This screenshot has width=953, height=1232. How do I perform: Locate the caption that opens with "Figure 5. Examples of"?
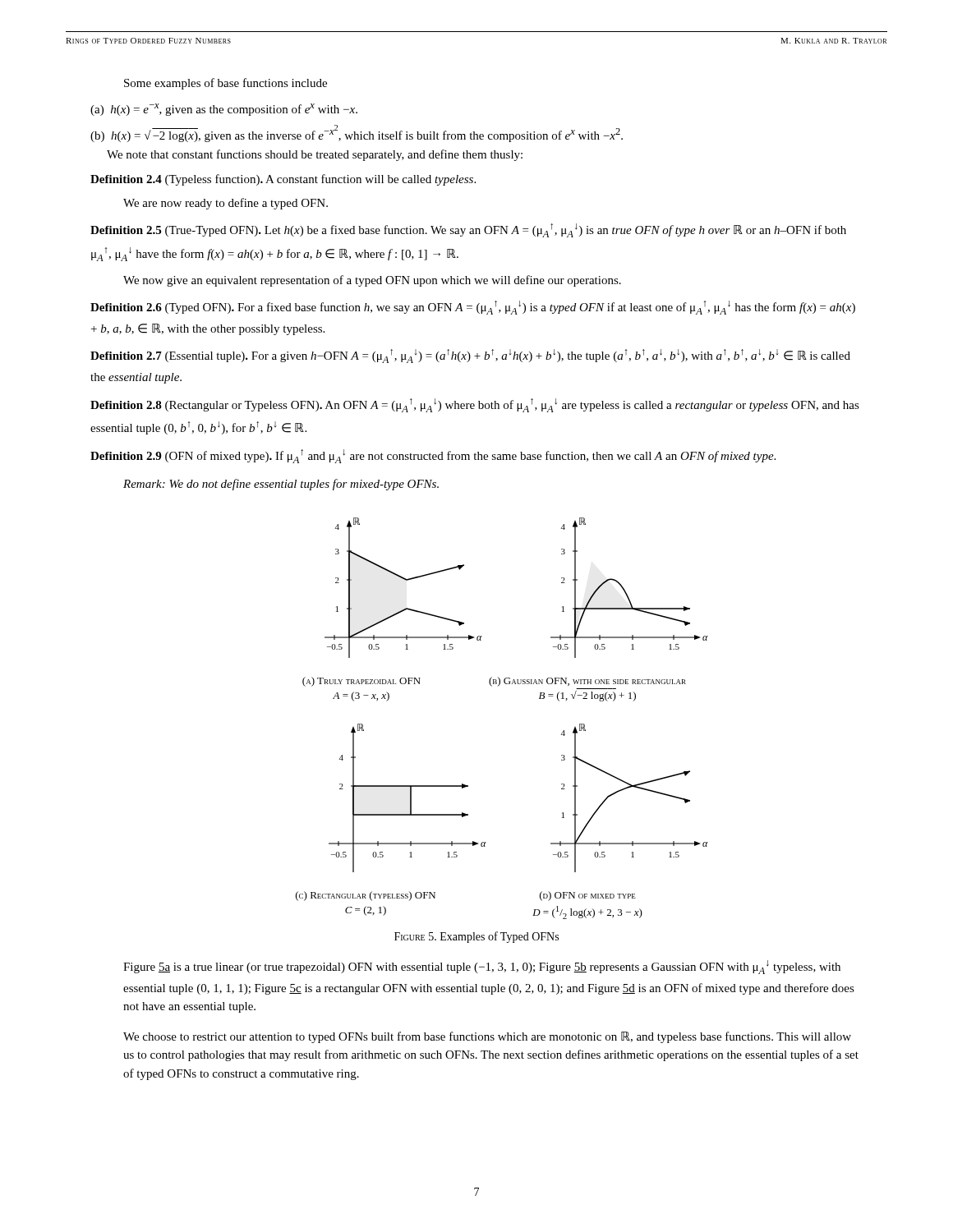tap(476, 937)
